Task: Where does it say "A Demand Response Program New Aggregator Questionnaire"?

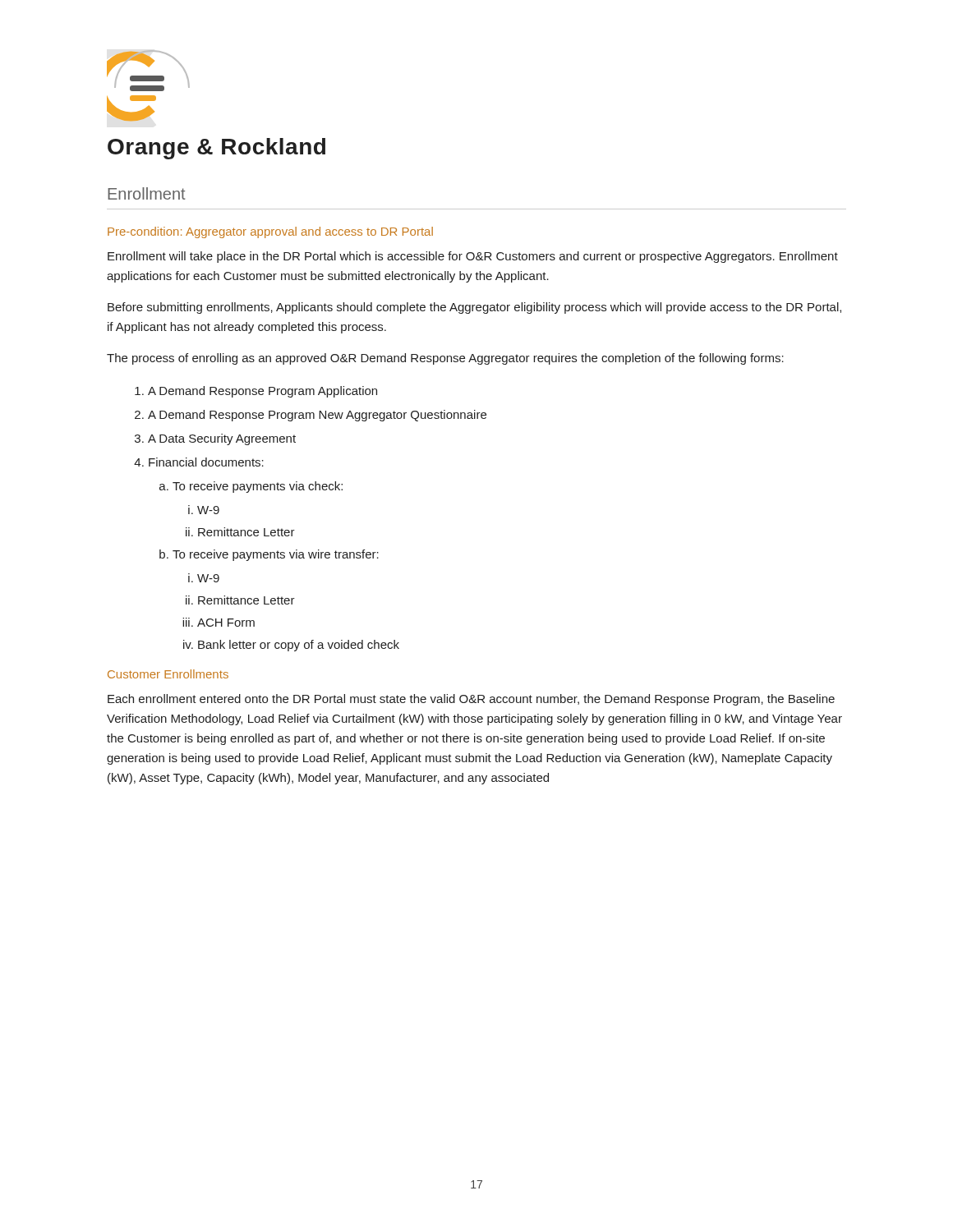Action: pyautogui.click(x=317, y=414)
